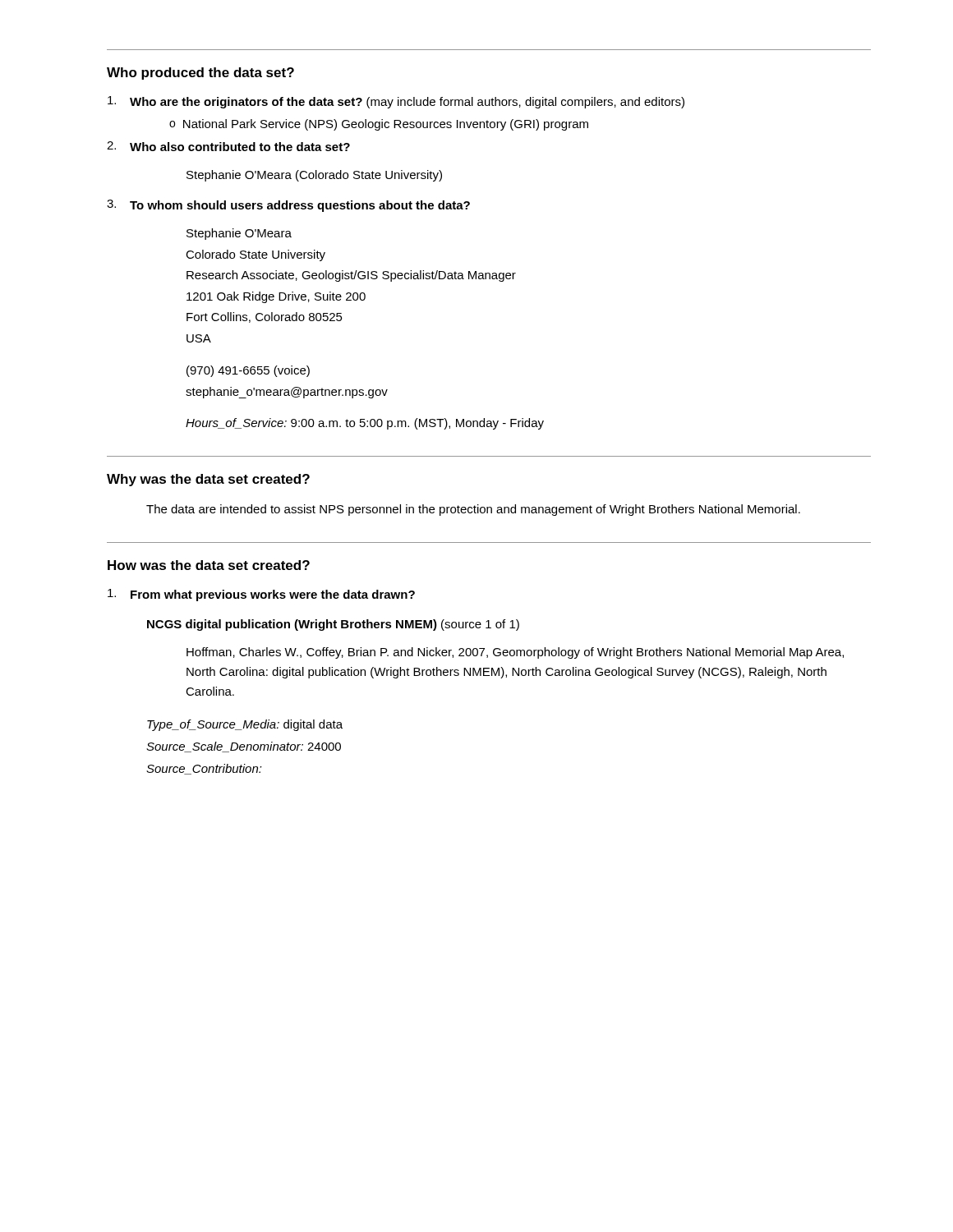Viewport: 953px width, 1232px height.
Task: Click on the text block starting "Stephanie O'Meara (Colorado State"
Action: (314, 174)
